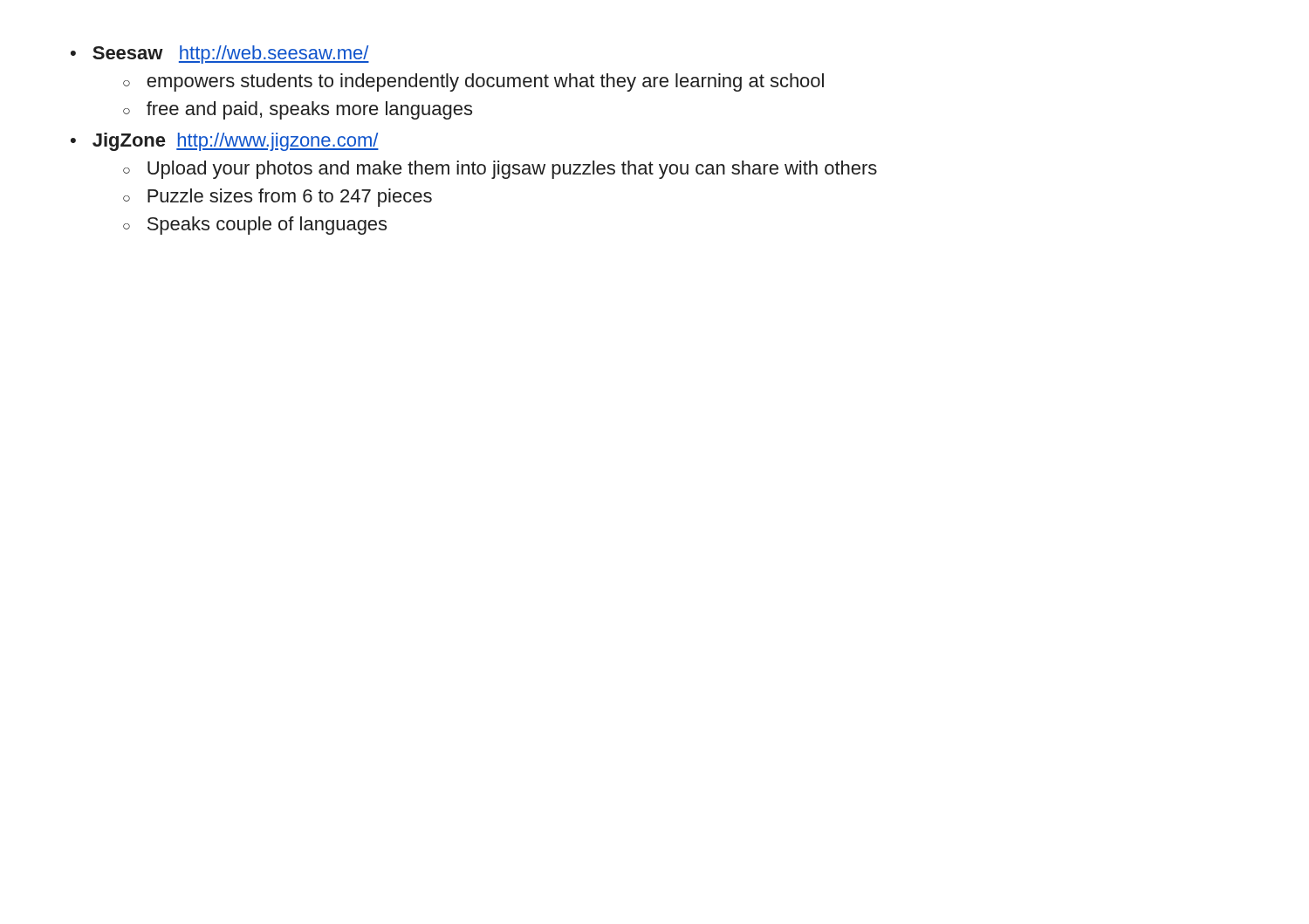The height and width of the screenshot is (924, 1309).
Task: Where is the passage that starts "○ free and paid,"?
Action: tap(298, 109)
